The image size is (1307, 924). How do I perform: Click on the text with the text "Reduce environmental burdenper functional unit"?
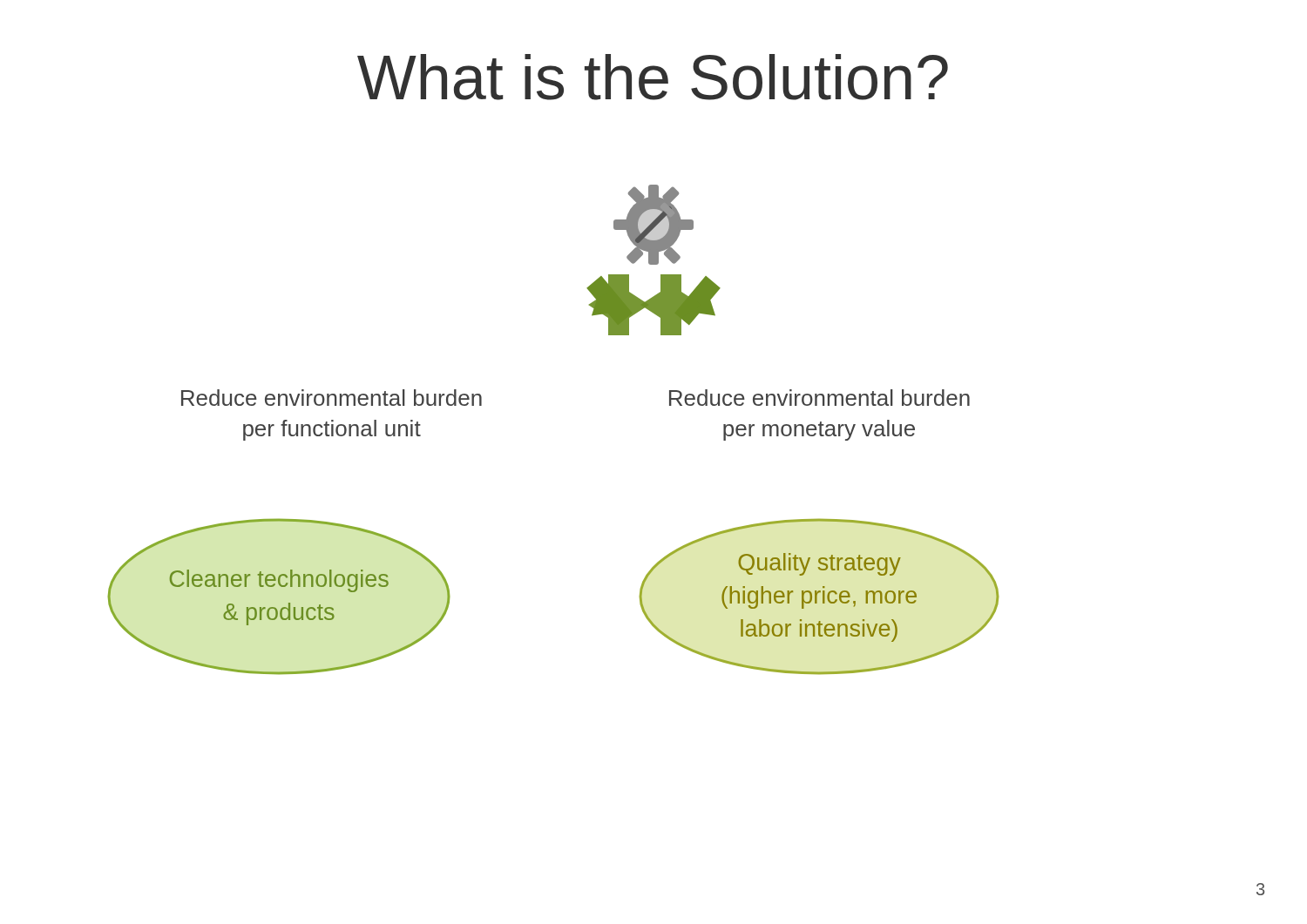click(331, 413)
